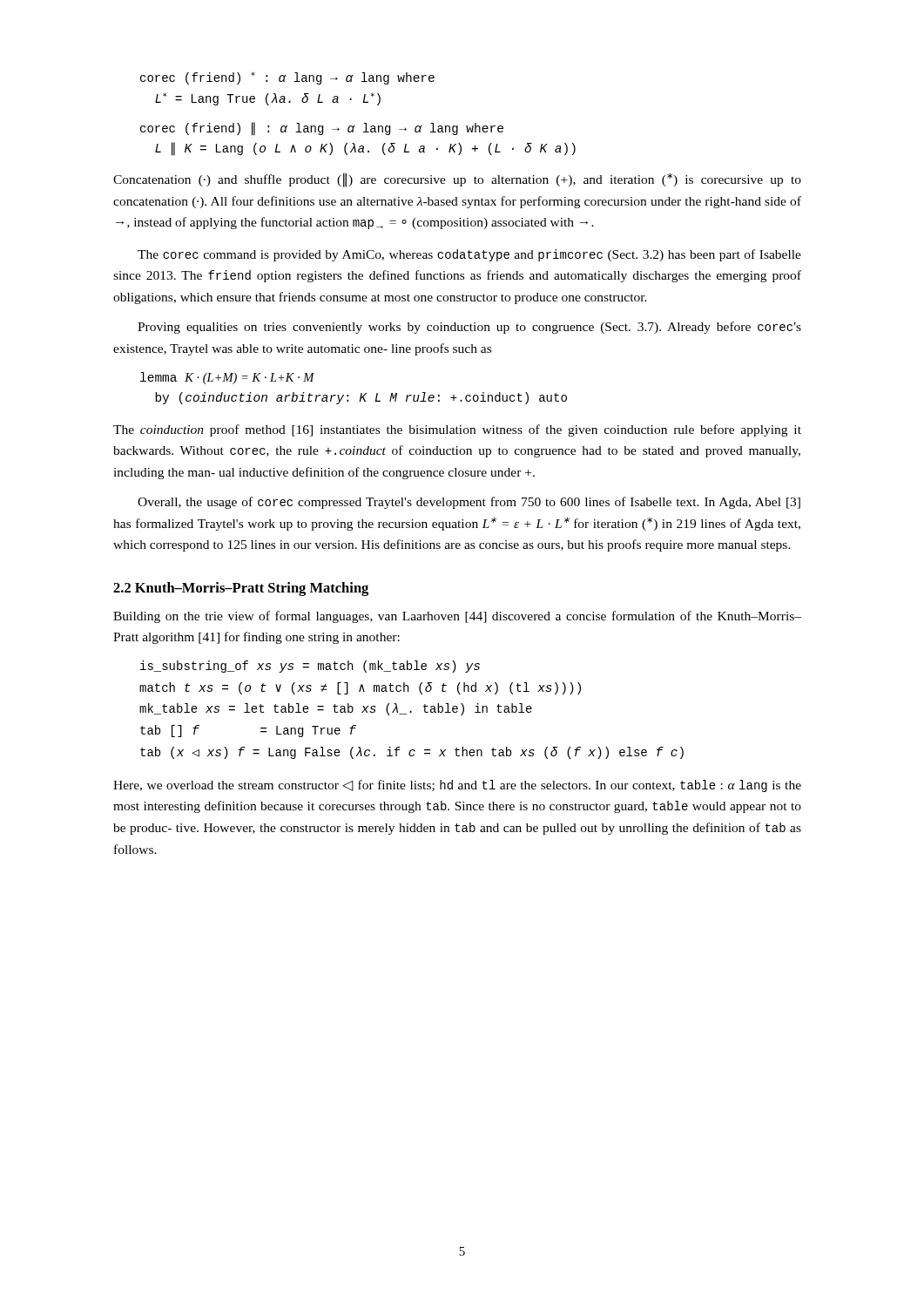Locate the block of text that opens with "Concatenation (·) and shuffle product (∥) are corecursive"
The image size is (924, 1307).
pos(457,202)
